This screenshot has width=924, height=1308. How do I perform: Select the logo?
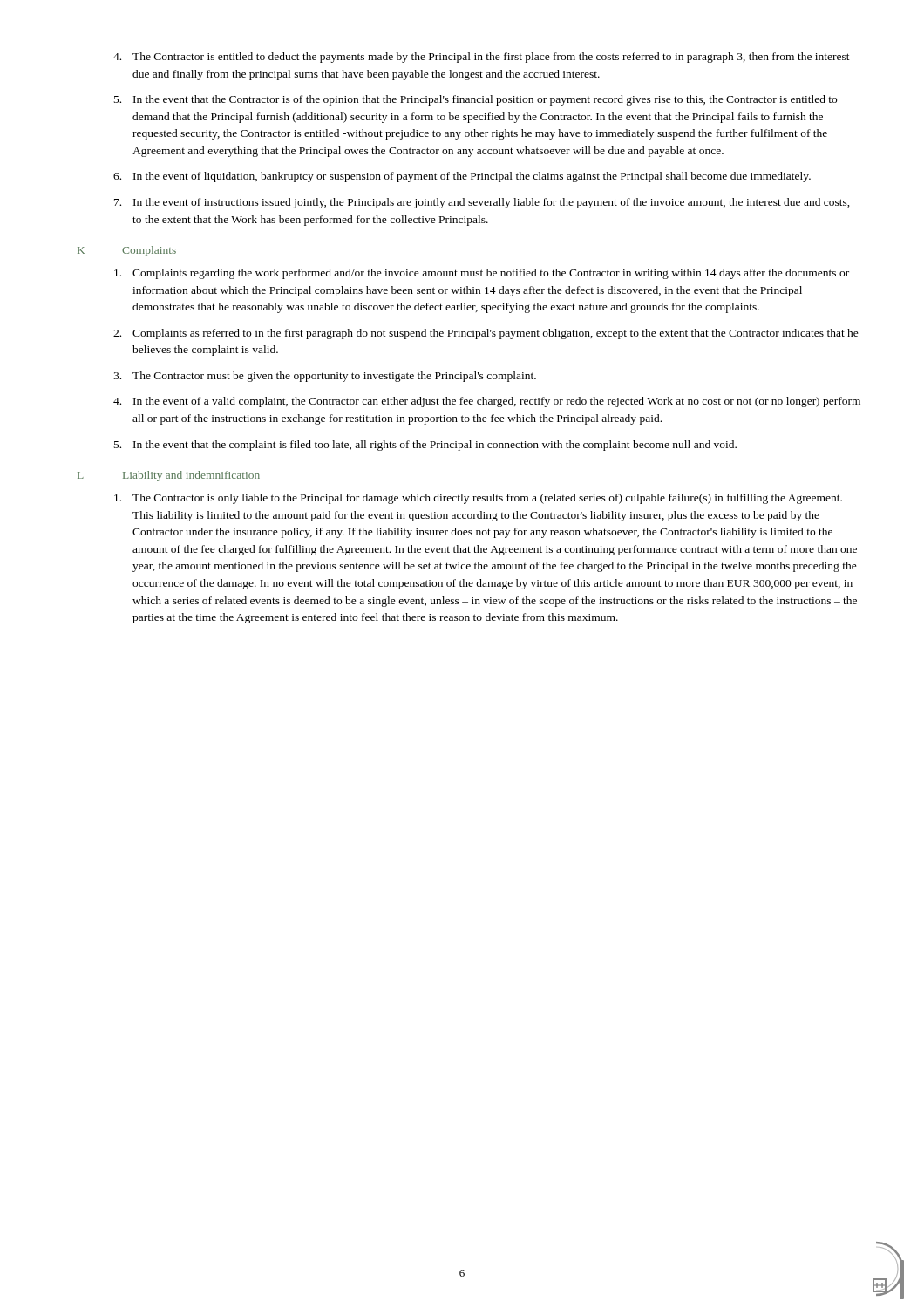pyautogui.click(x=876, y=1269)
